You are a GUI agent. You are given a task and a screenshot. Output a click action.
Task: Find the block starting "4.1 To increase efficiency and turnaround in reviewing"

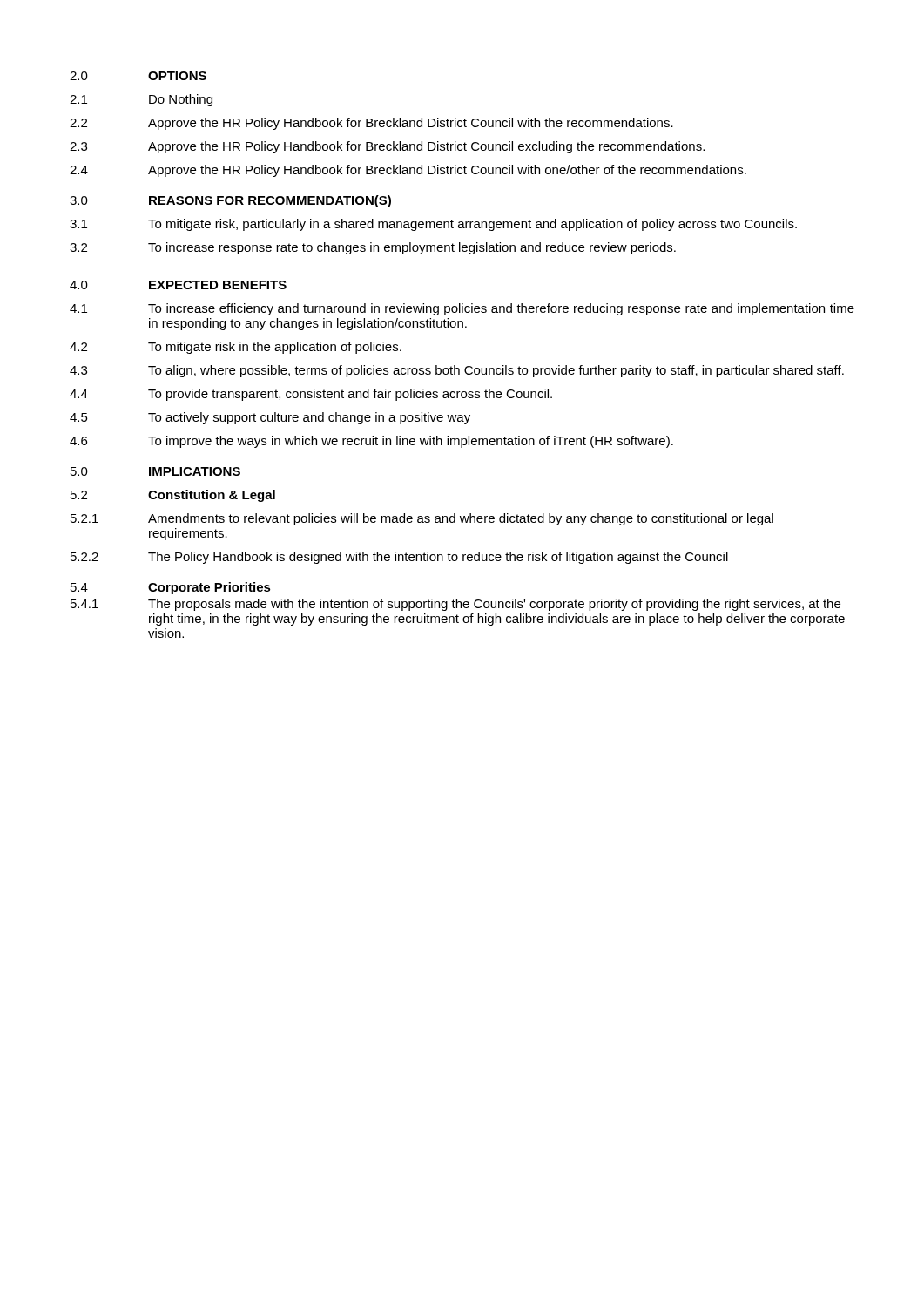pos(462,315)
